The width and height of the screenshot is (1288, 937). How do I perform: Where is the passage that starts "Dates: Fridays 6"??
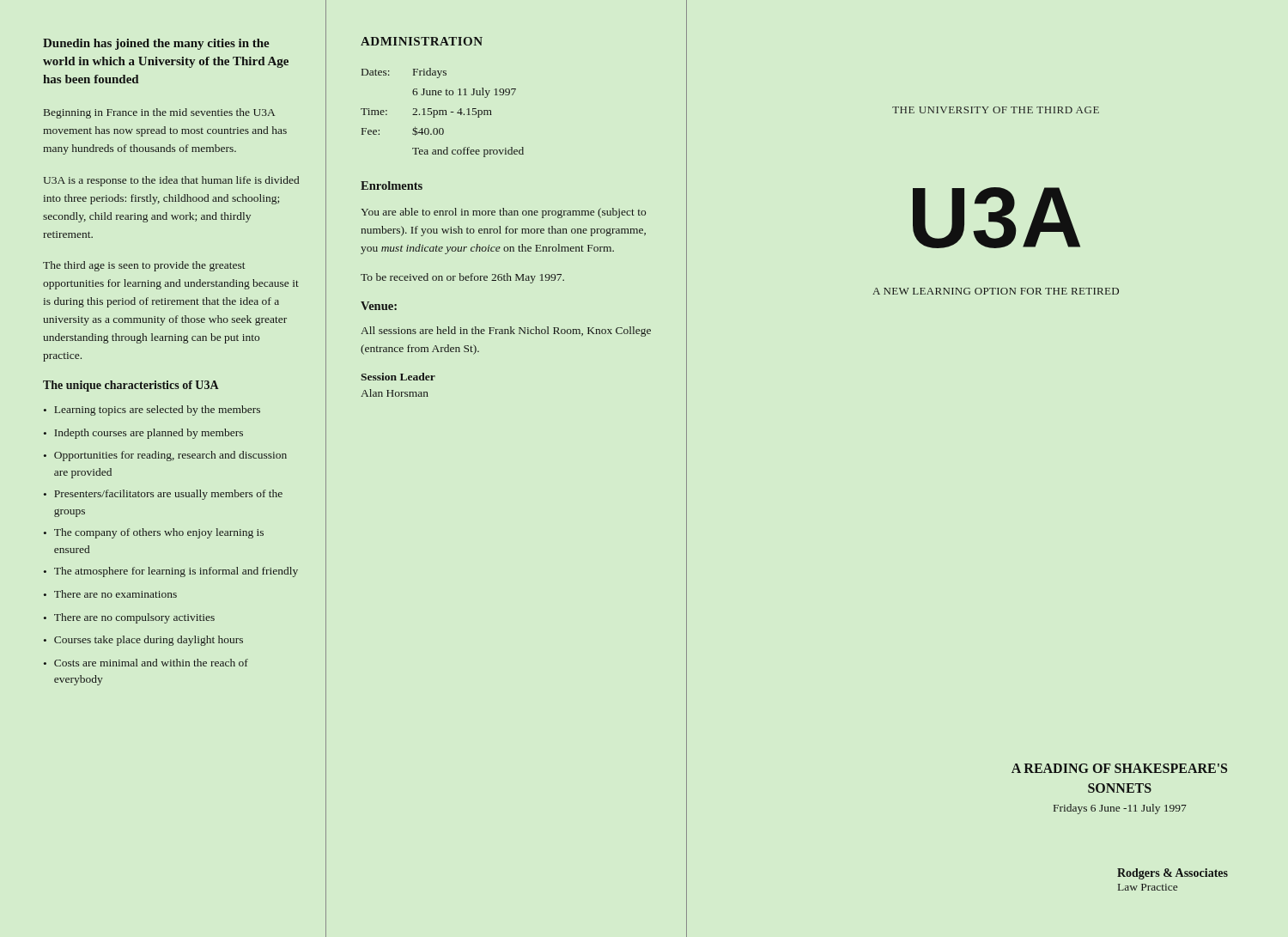[442, 113]
